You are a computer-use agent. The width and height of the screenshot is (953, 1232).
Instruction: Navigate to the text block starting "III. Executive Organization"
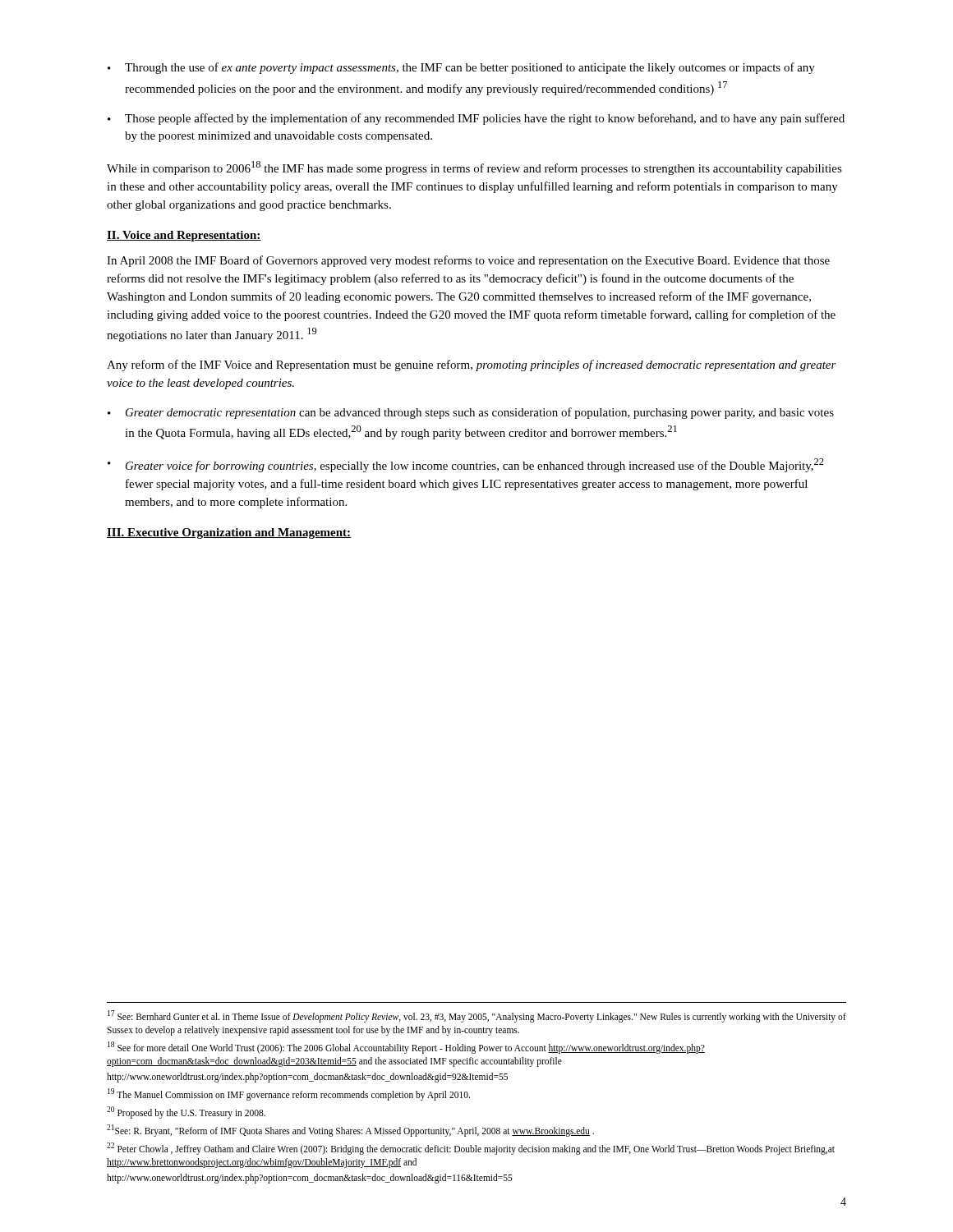[229, 532]
